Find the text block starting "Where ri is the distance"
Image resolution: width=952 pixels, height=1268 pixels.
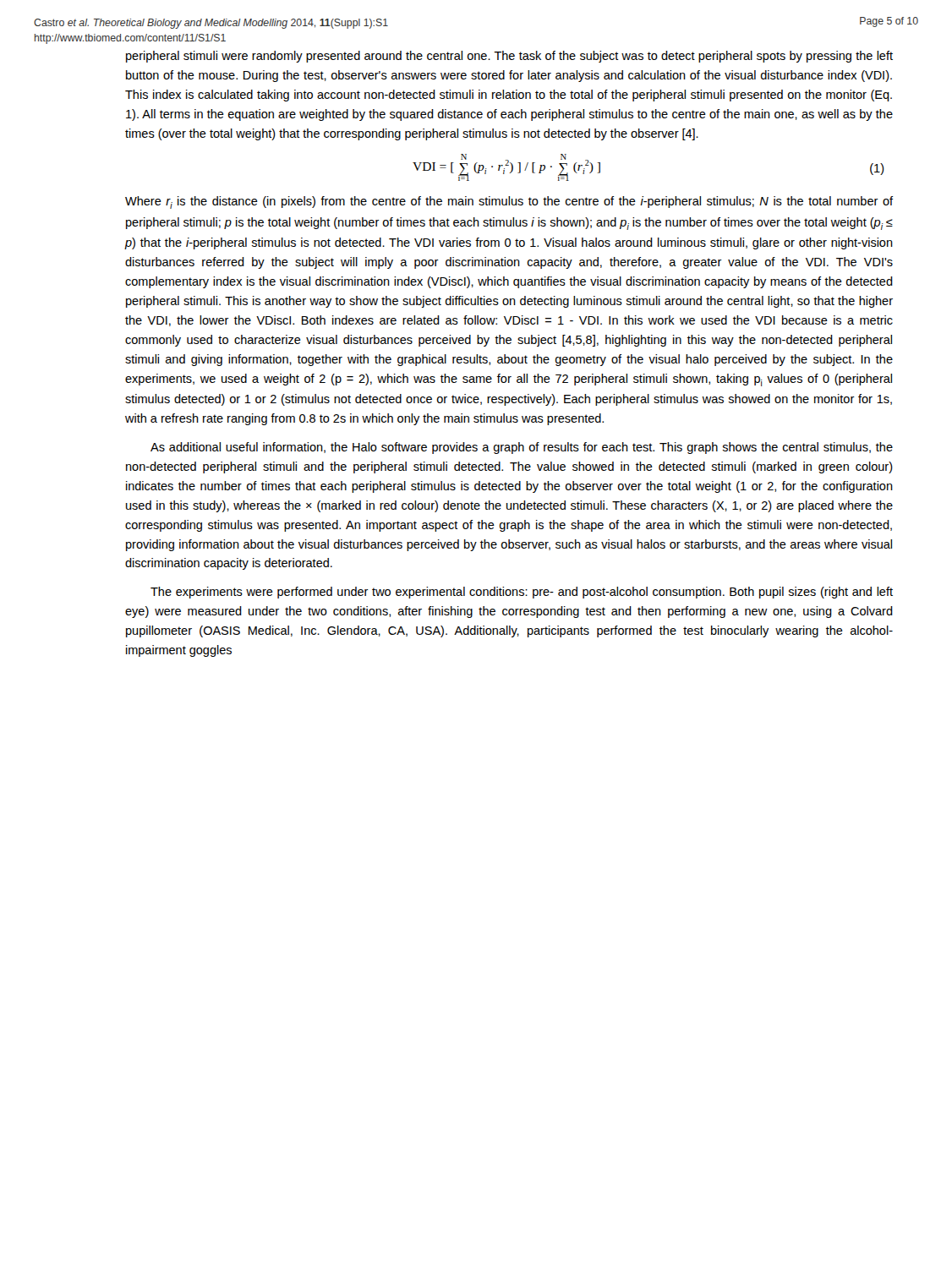(x=509, y=310)
